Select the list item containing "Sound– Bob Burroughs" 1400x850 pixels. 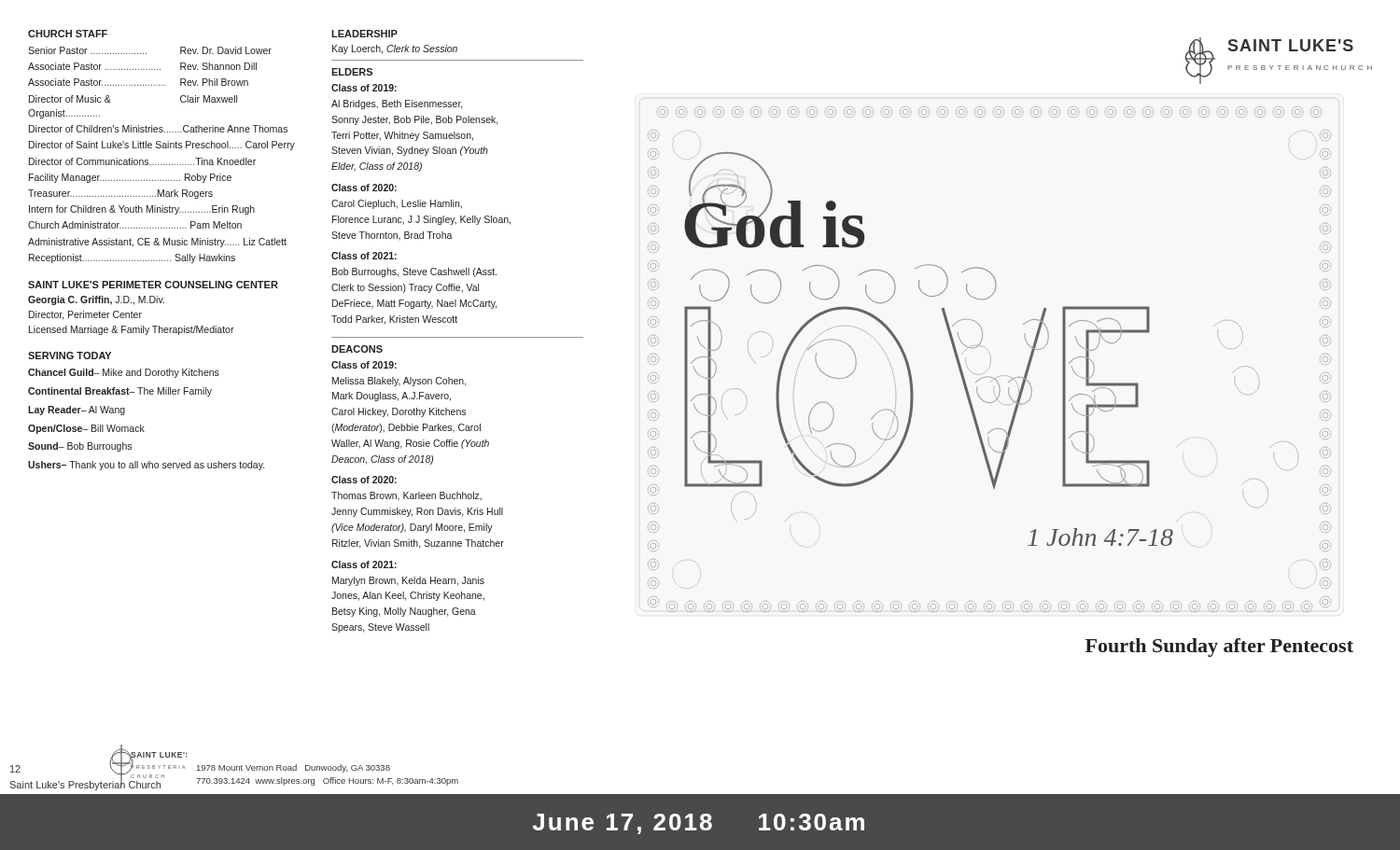point(80,446)
